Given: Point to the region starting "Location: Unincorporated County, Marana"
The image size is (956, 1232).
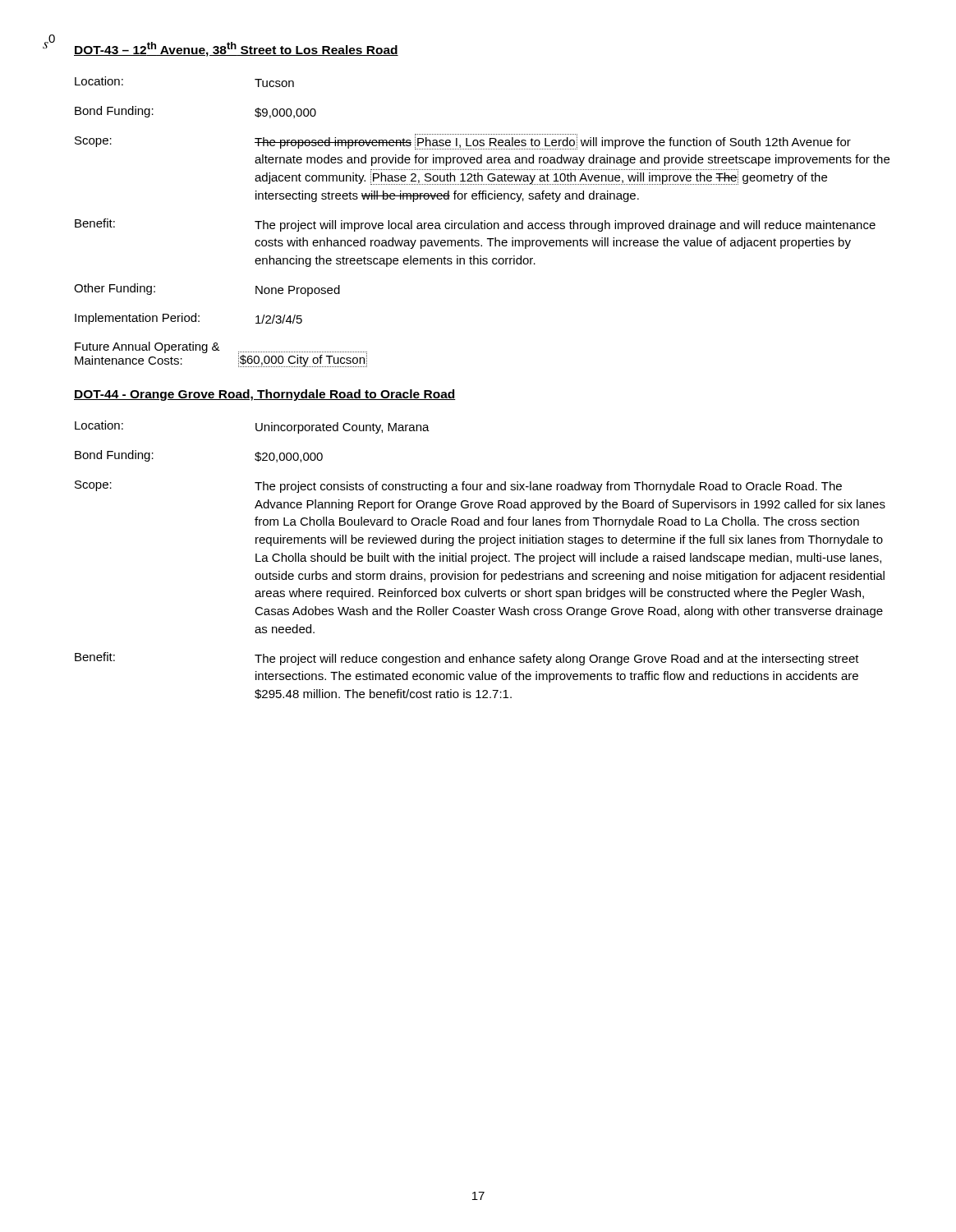Looking at the screenshot, I should tap(252, 427).
